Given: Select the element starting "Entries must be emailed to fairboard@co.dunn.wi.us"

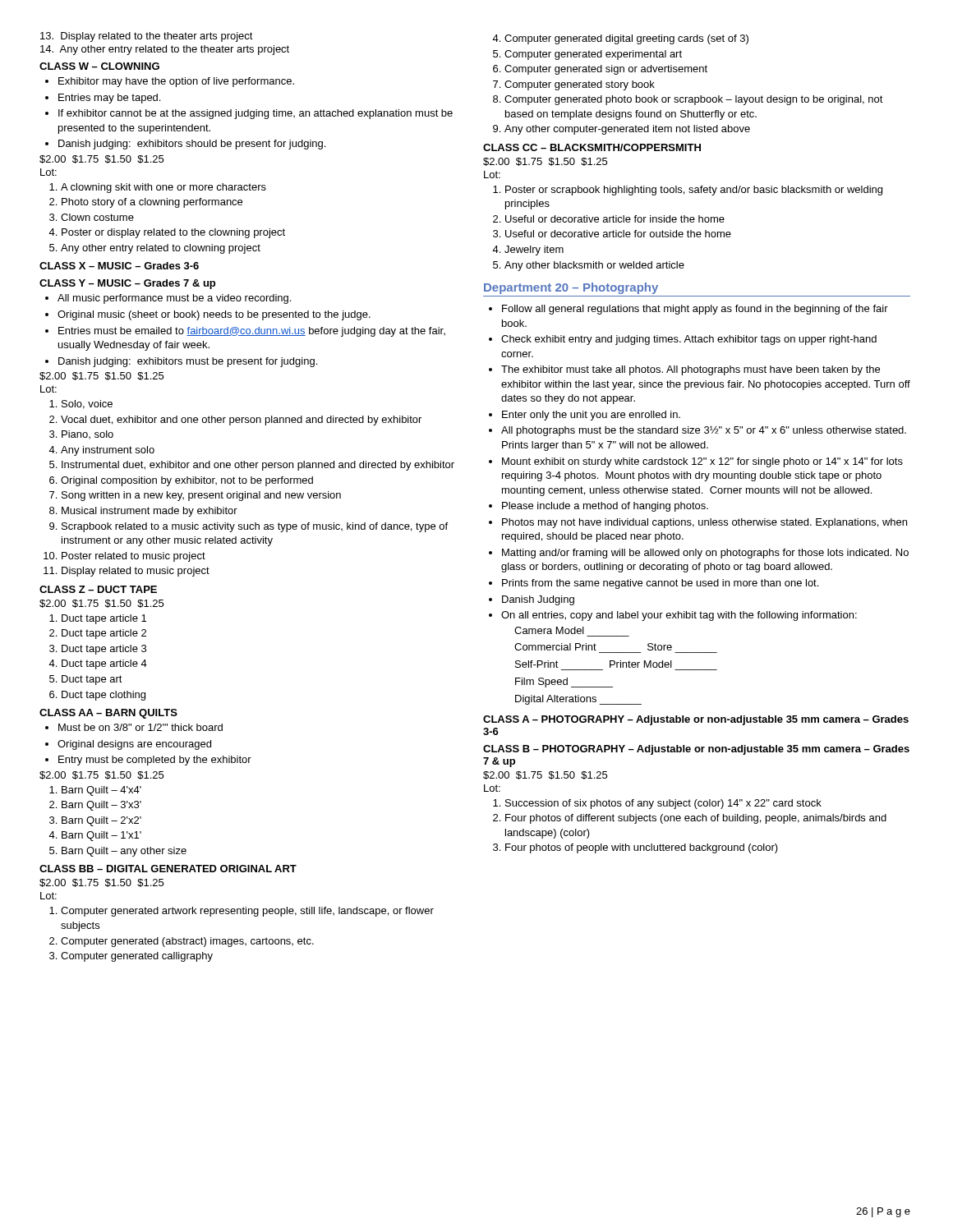Looking at the screenshot, I should [x=252, y=337].
